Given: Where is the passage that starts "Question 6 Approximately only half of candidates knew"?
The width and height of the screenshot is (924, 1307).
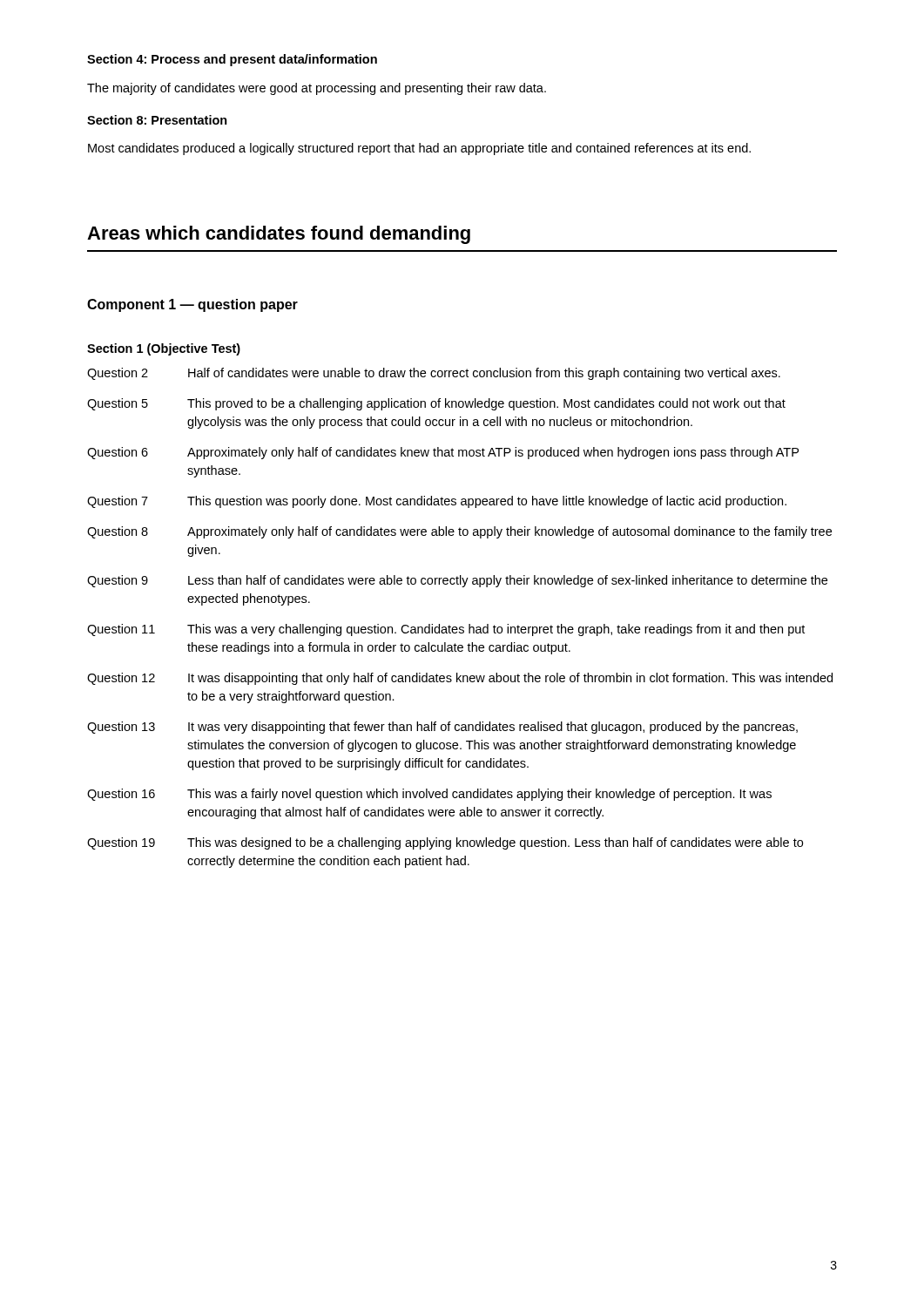Looking at the screenshot, I should (x=462, y=462).
